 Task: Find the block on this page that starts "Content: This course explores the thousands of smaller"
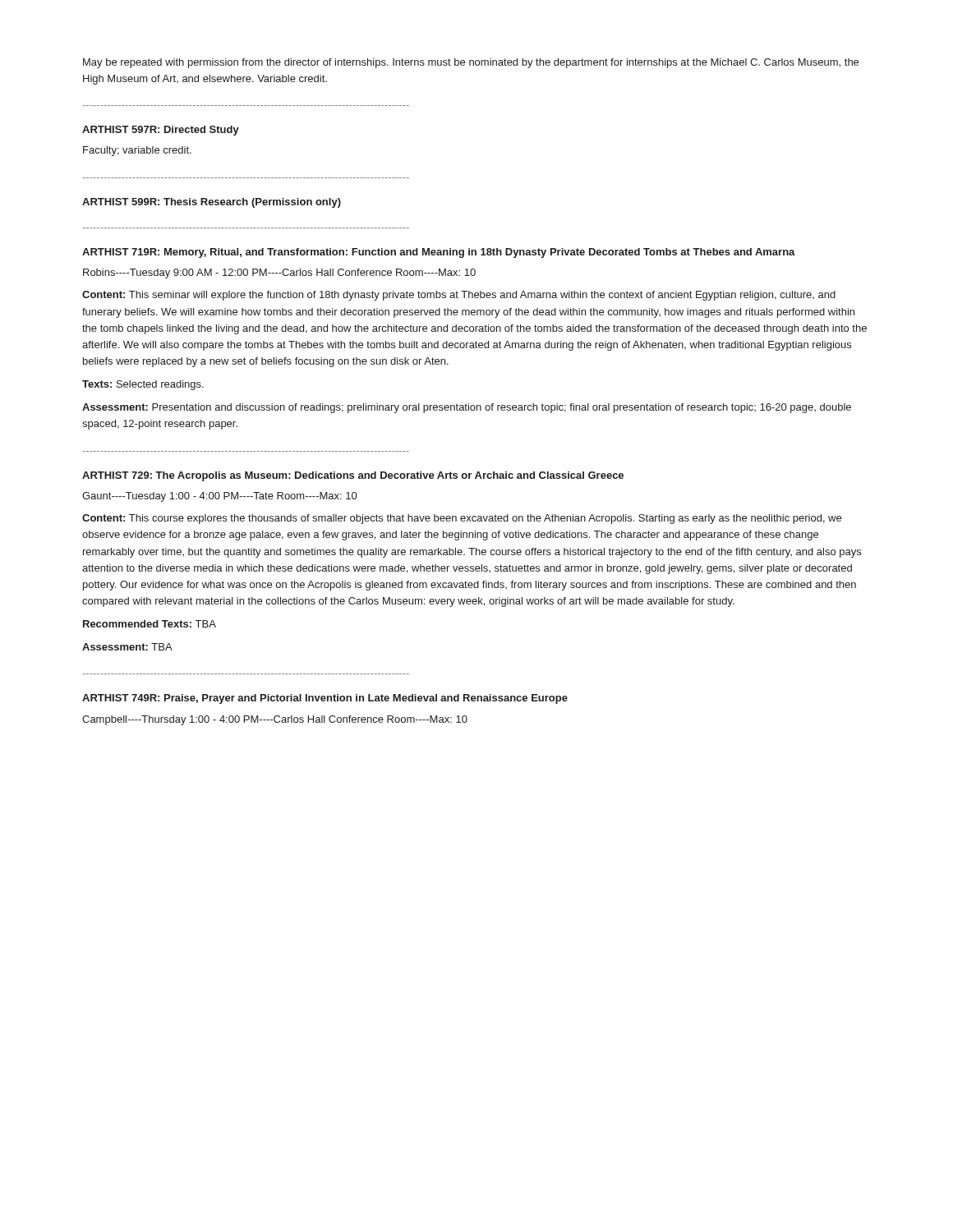pyautogui.click(x=472, y=559)
